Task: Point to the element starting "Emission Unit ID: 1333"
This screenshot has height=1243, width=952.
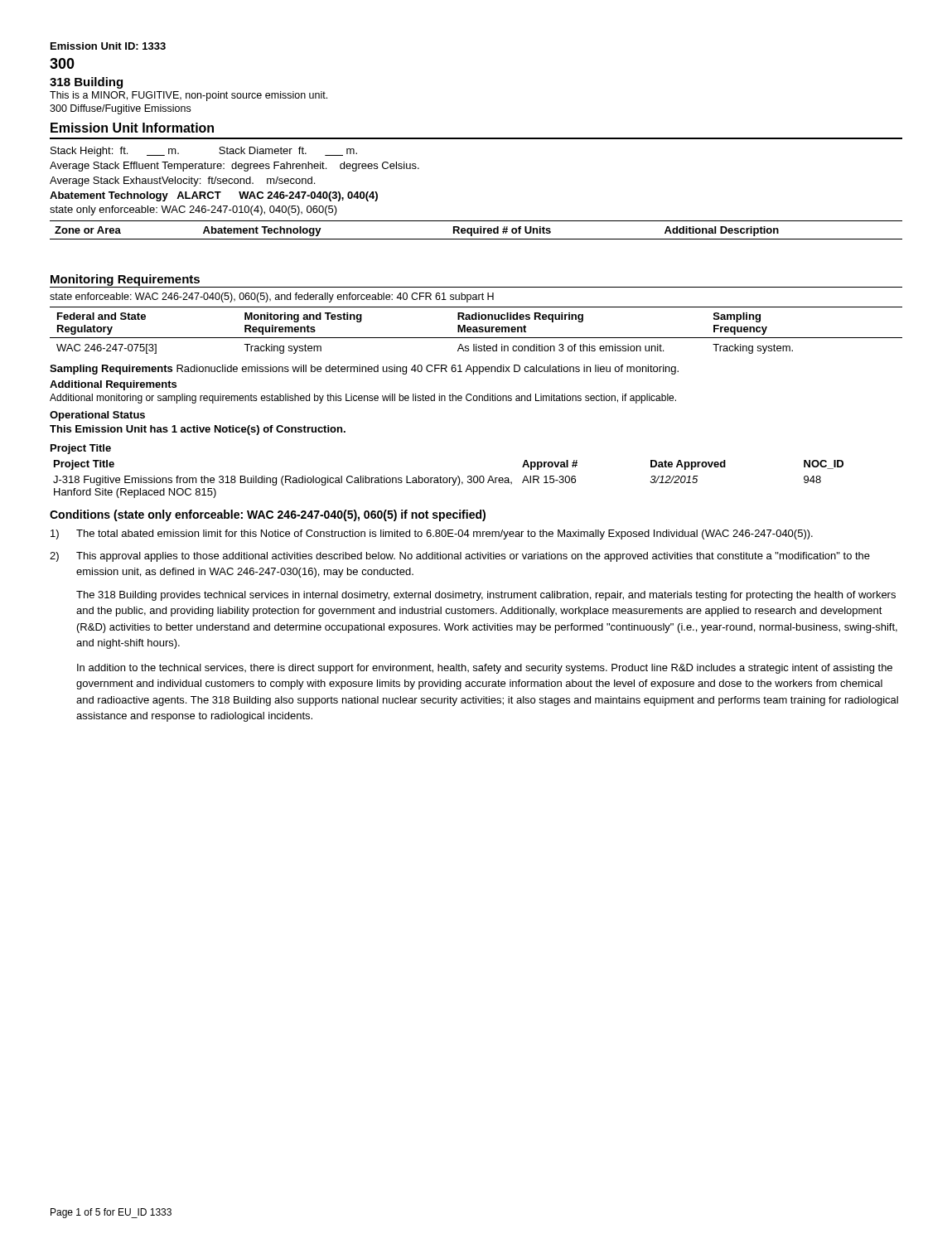Action: tap(108, 46)
